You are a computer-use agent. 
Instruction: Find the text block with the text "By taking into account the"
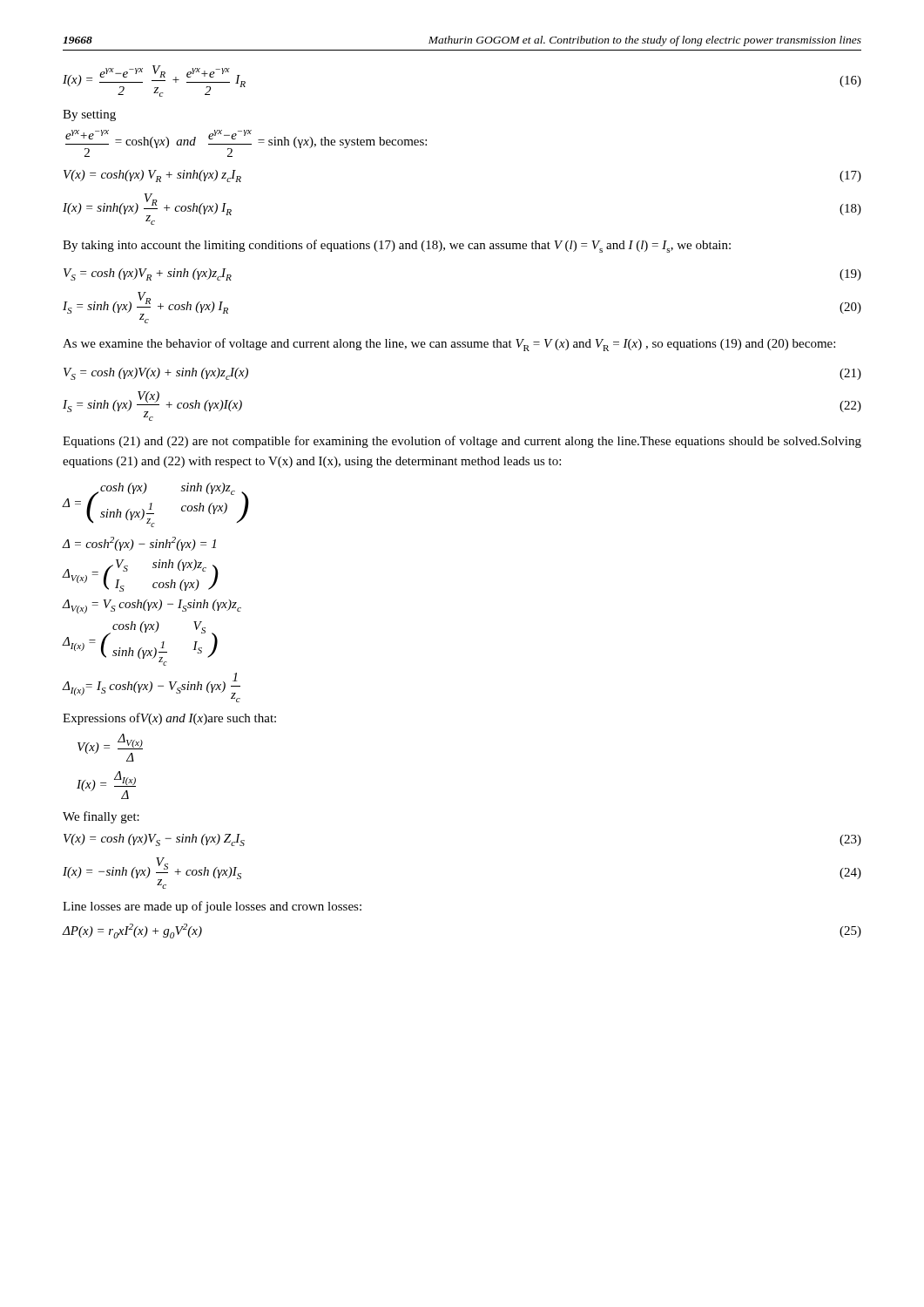click(397, 246)
